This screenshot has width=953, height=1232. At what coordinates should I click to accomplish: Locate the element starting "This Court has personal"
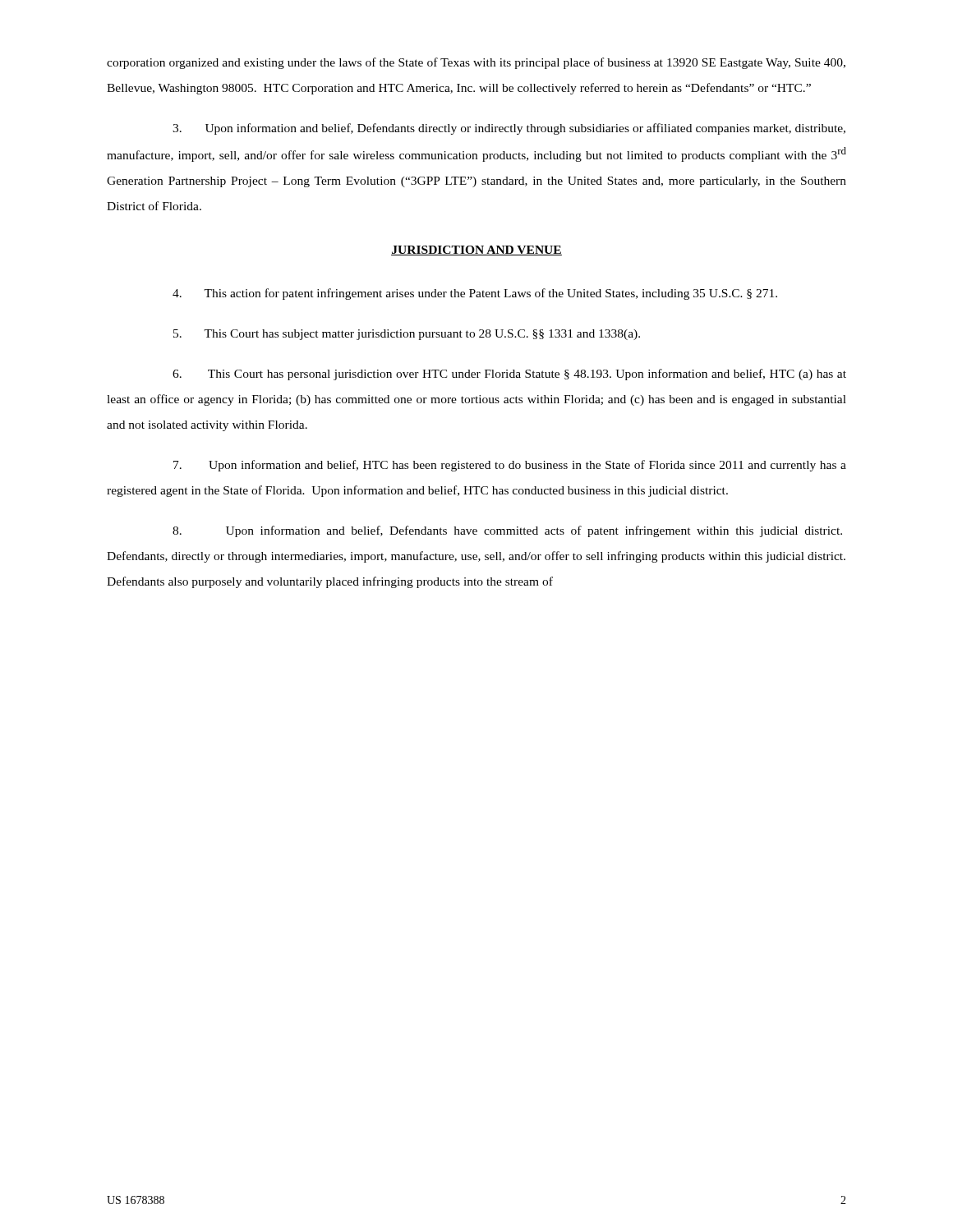pyautogui.click(x=476, y=399)
